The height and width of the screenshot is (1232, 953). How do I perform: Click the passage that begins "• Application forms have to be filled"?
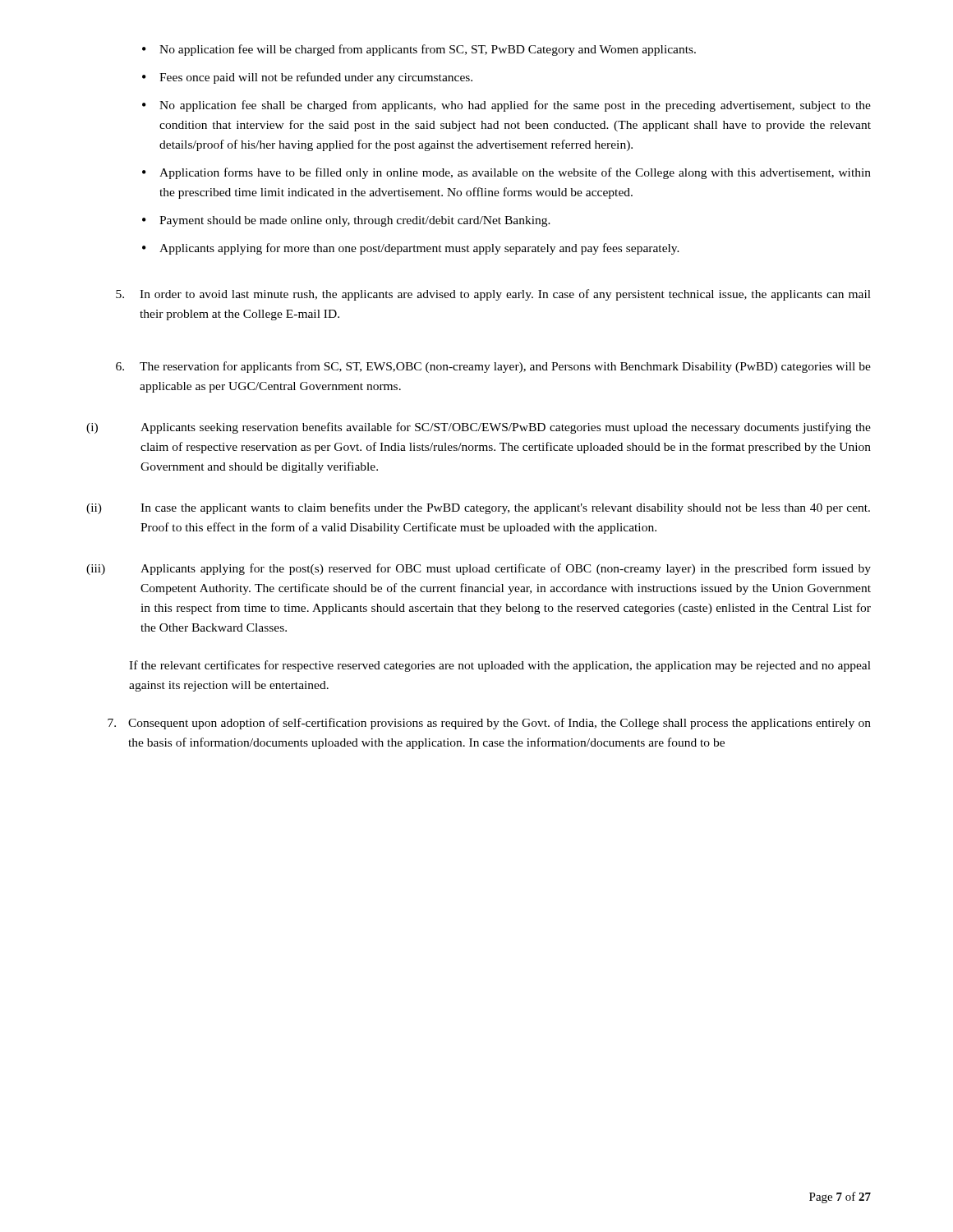coord(506,182)
